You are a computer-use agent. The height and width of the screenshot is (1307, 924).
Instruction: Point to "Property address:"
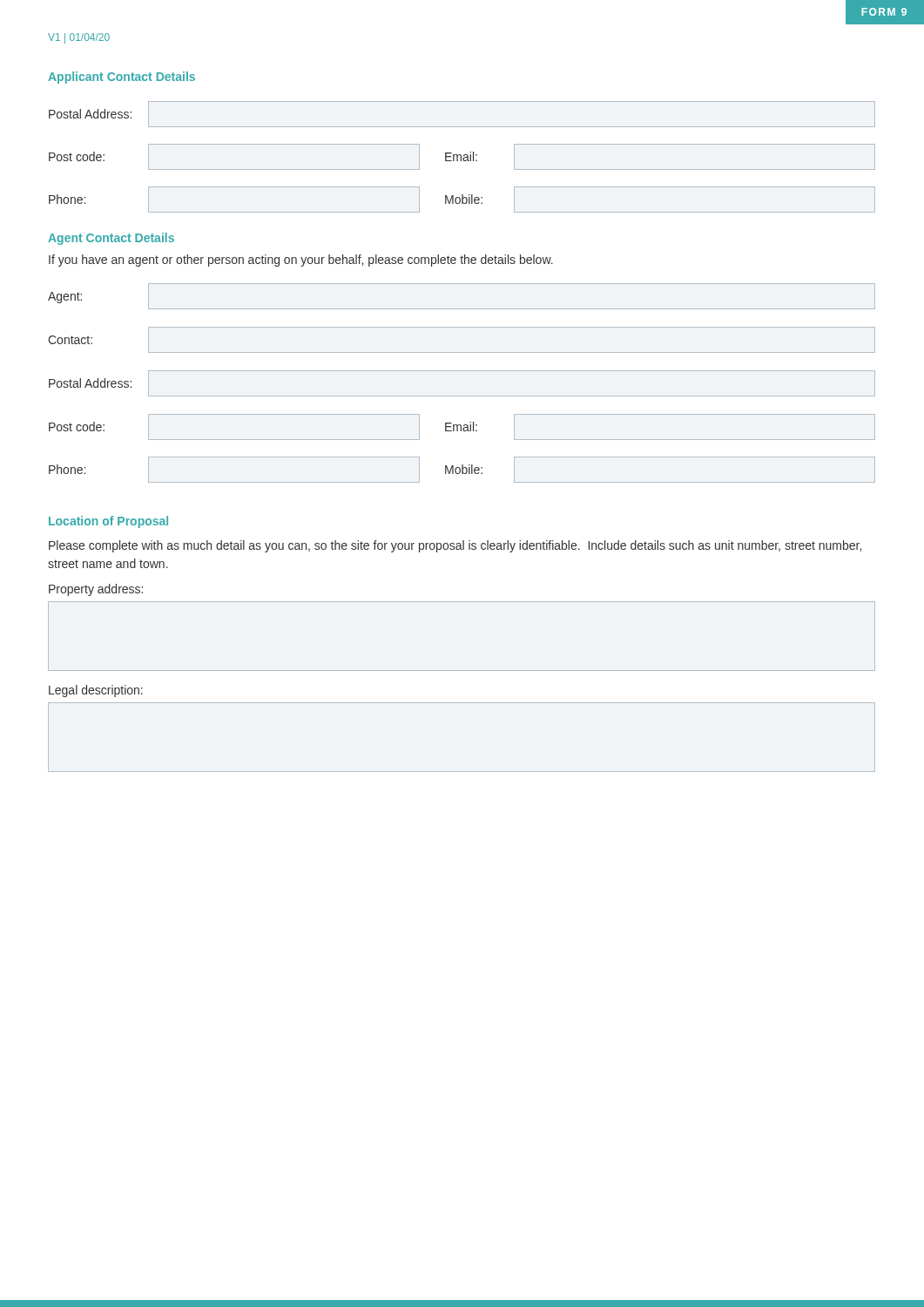point(96,589)
